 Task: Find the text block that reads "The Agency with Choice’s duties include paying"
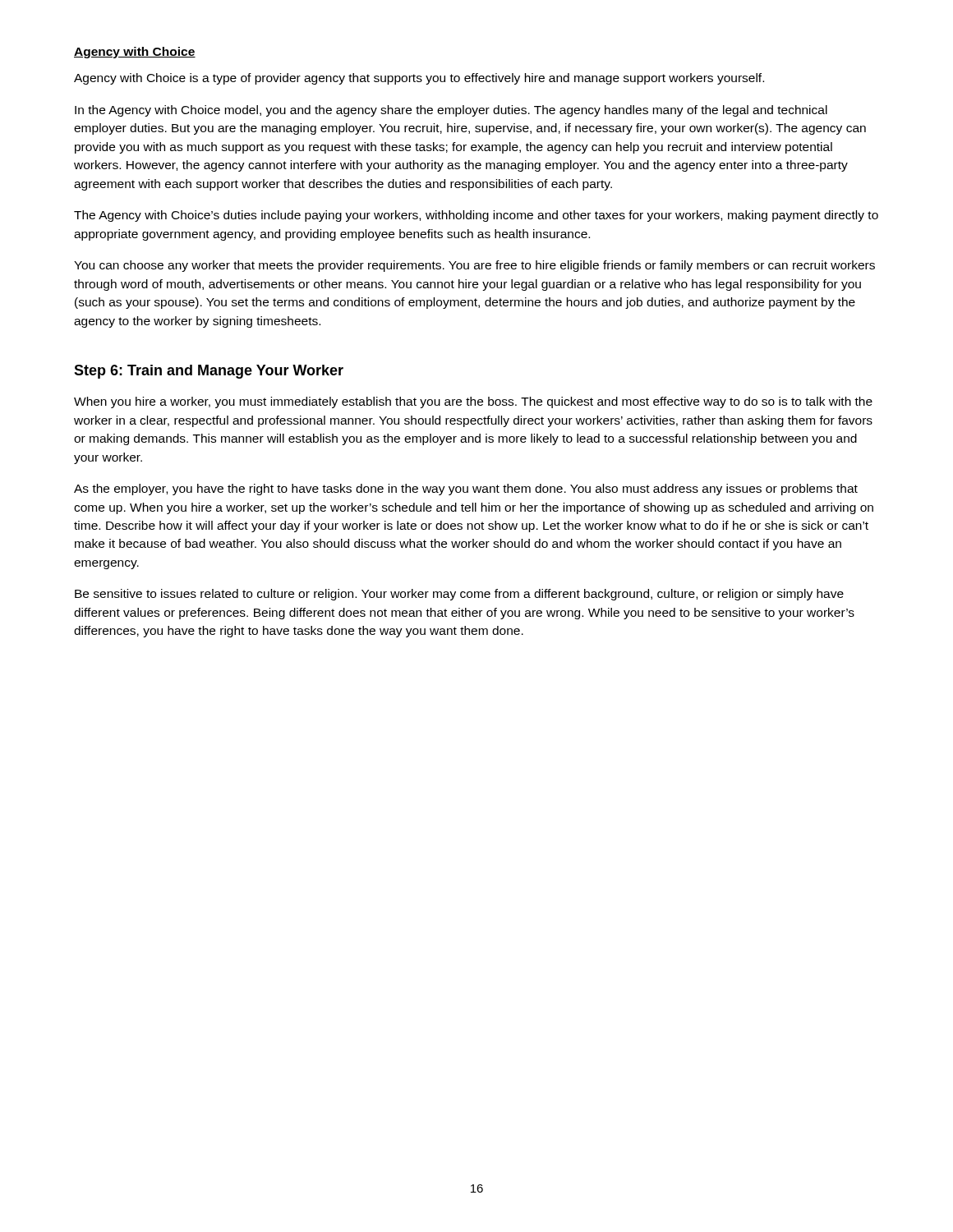[x=476, y=224]
